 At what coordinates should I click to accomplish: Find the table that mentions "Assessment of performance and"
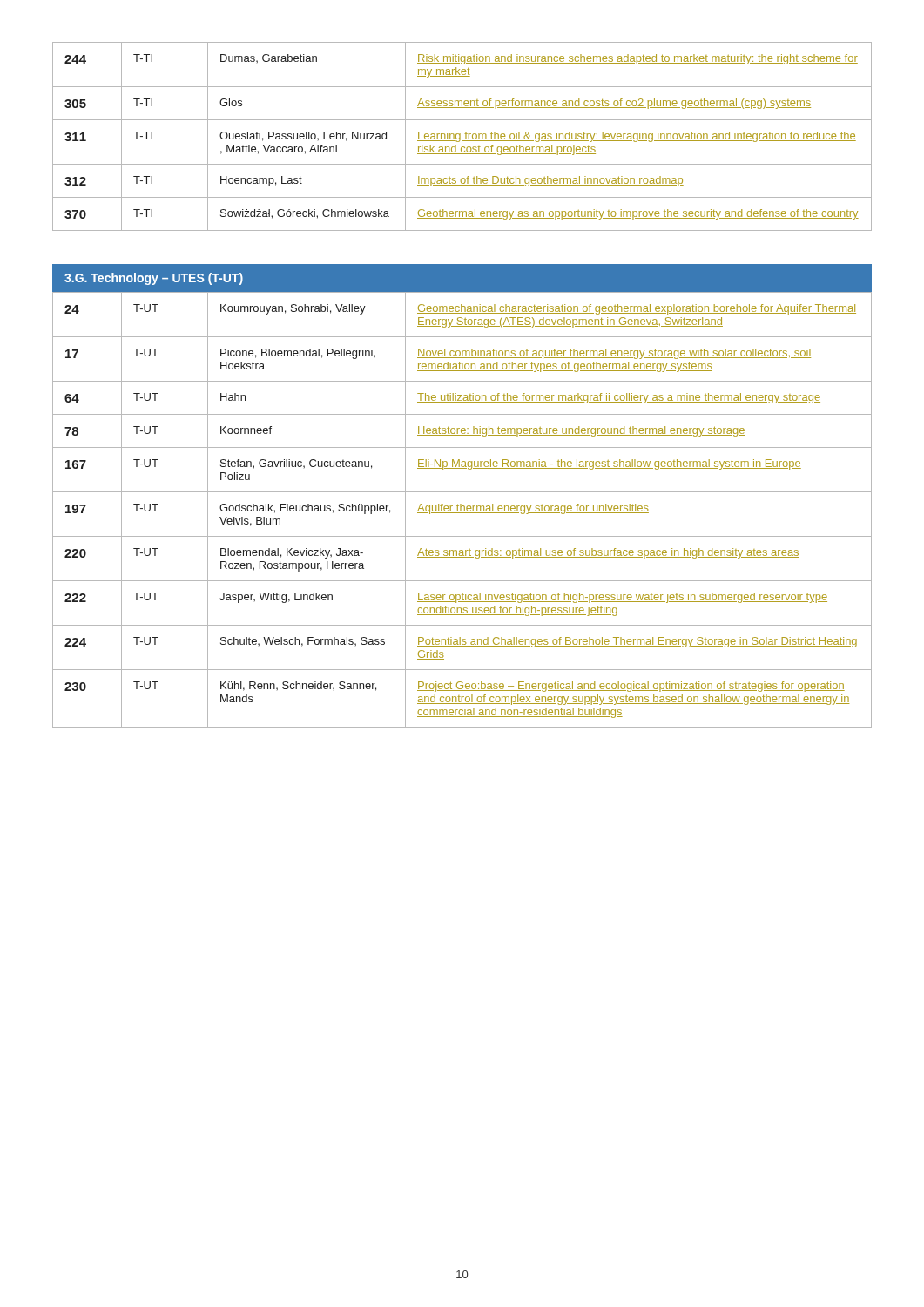click(x=462, y=136)
